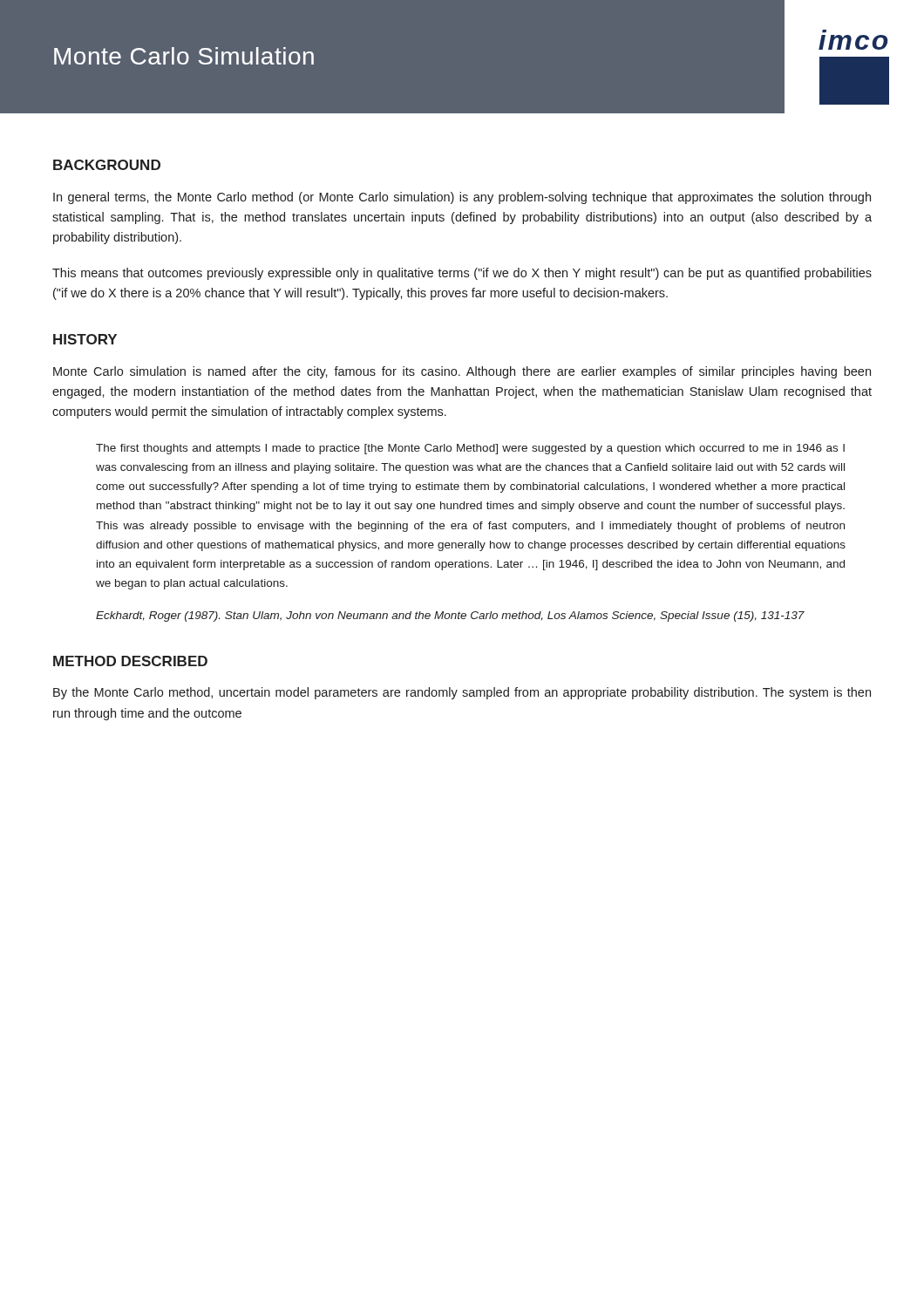
Task: Point to the block beginning "The first thoughts"
Action: click(471, 516)
